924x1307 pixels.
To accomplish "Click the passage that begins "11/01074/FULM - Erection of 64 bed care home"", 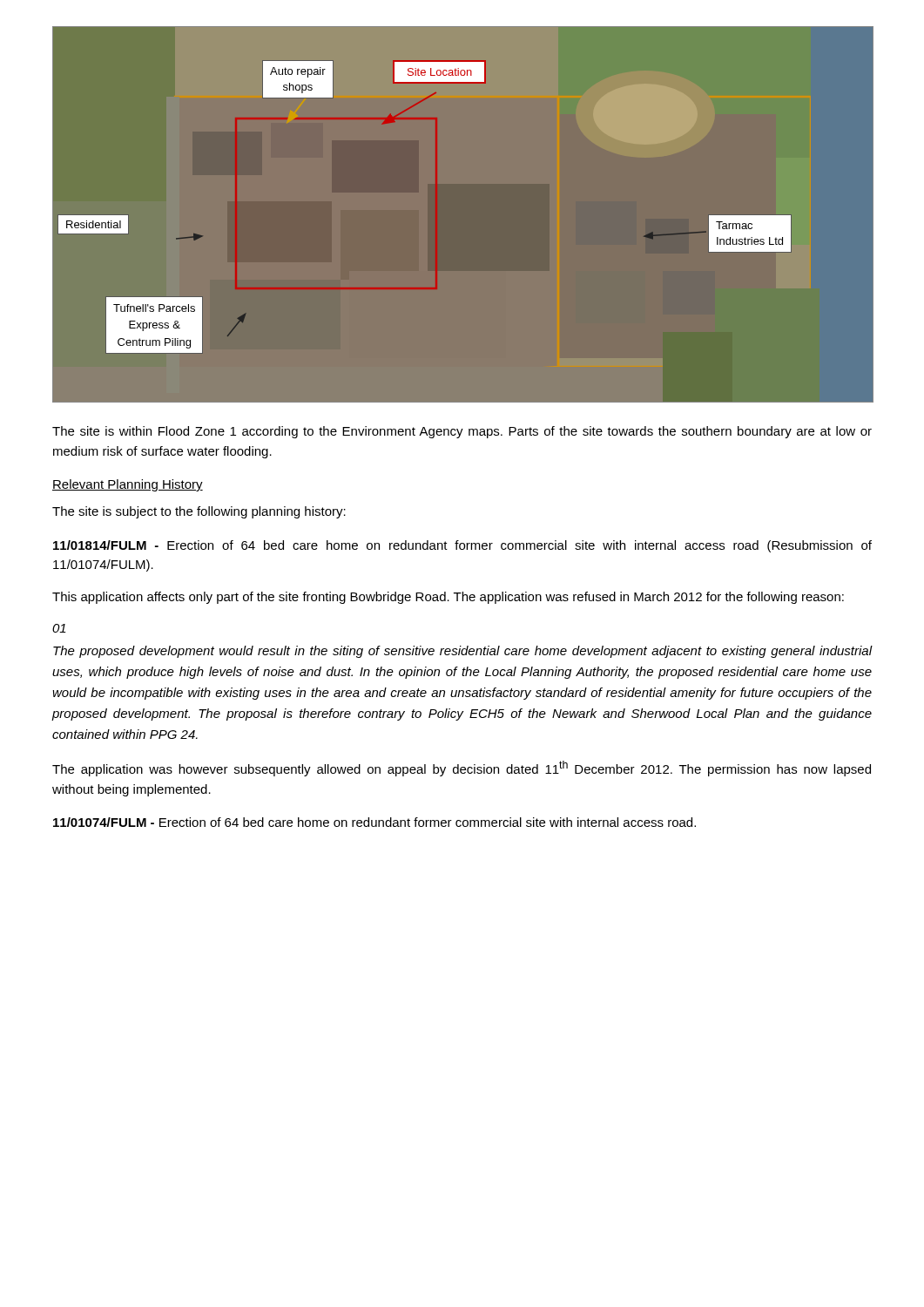I will (x=375, y=822).
